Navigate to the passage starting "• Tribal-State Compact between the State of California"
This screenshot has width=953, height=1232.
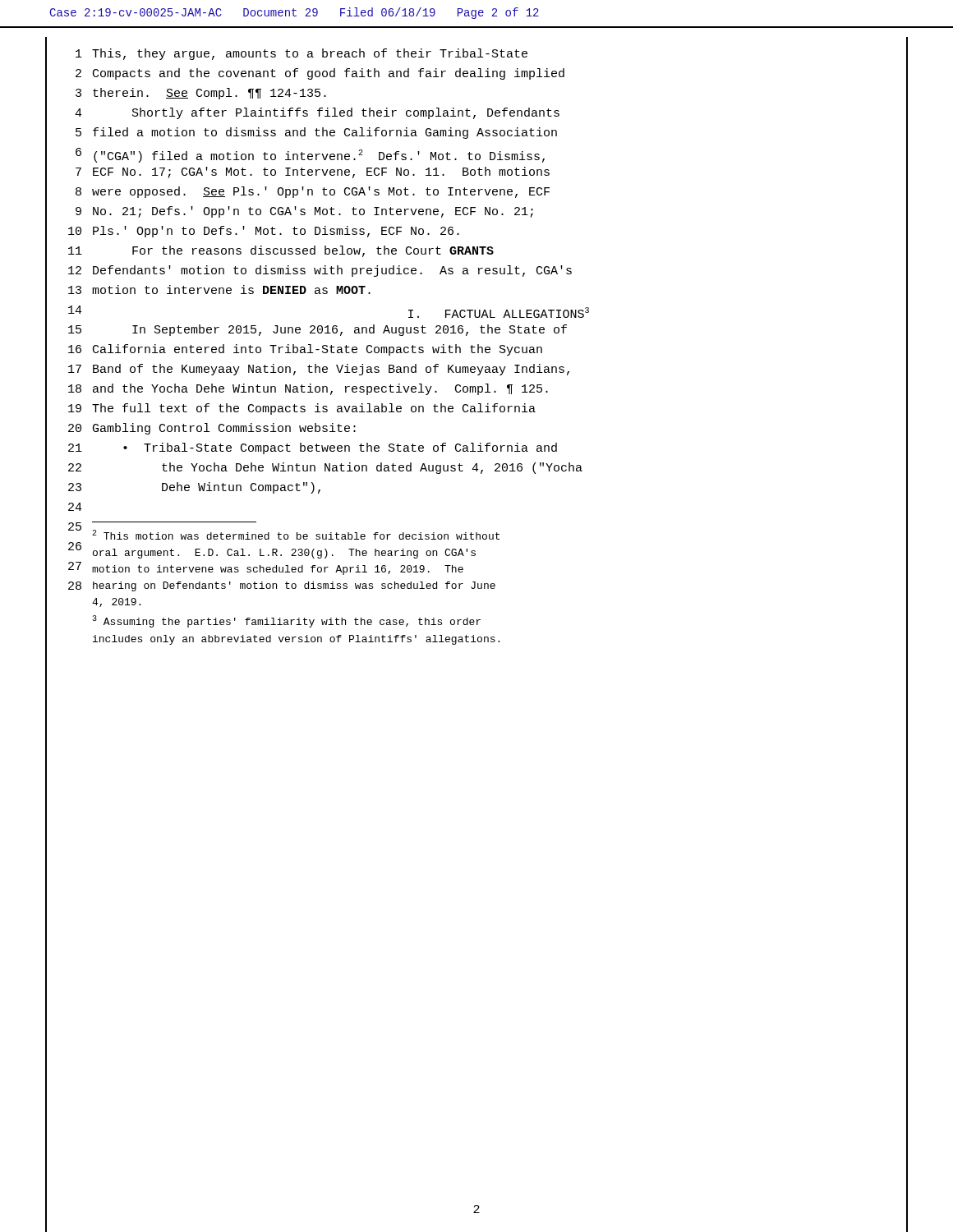(x=498, y=469)
